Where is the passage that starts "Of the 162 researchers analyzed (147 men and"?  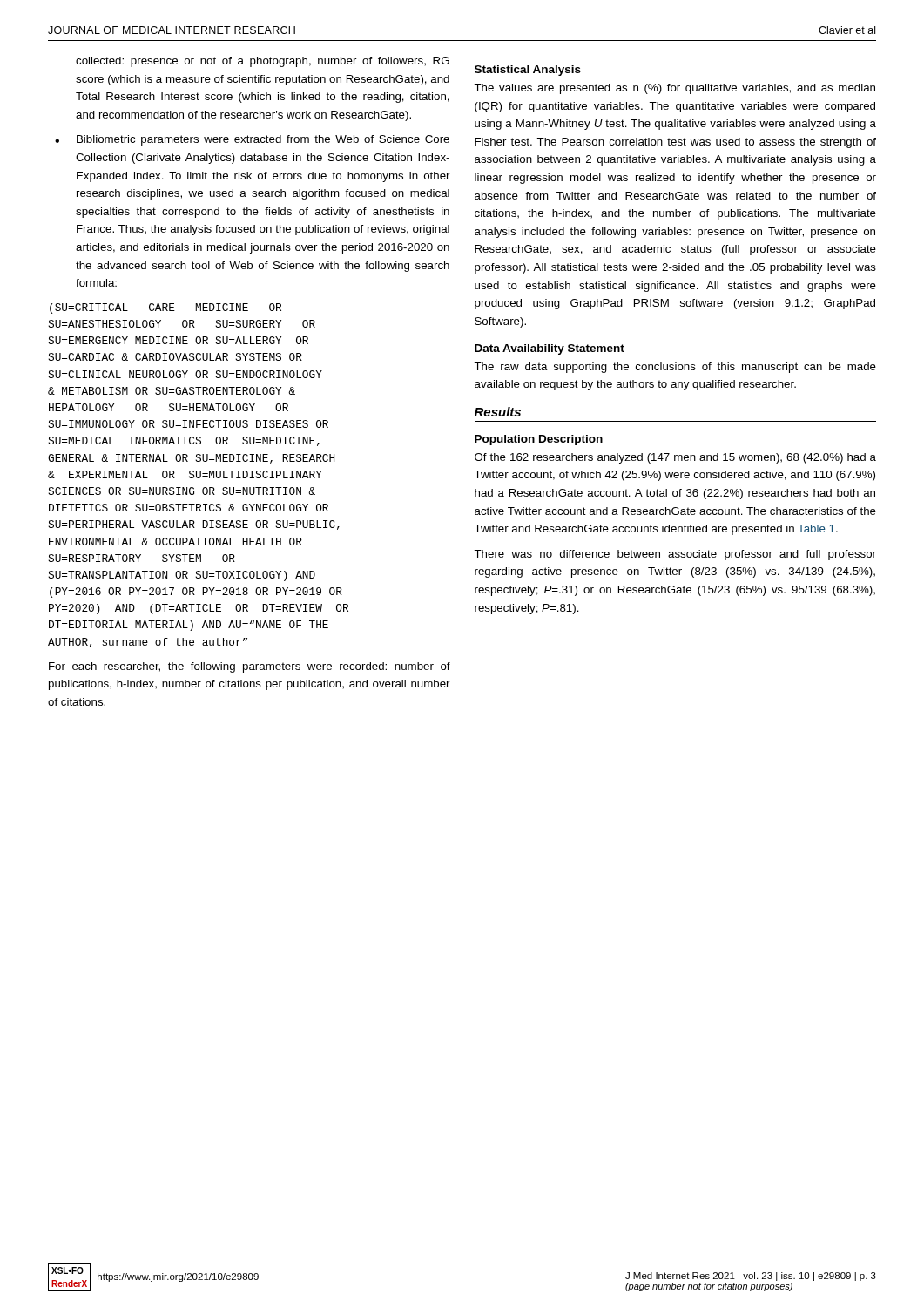click(675, 493)
